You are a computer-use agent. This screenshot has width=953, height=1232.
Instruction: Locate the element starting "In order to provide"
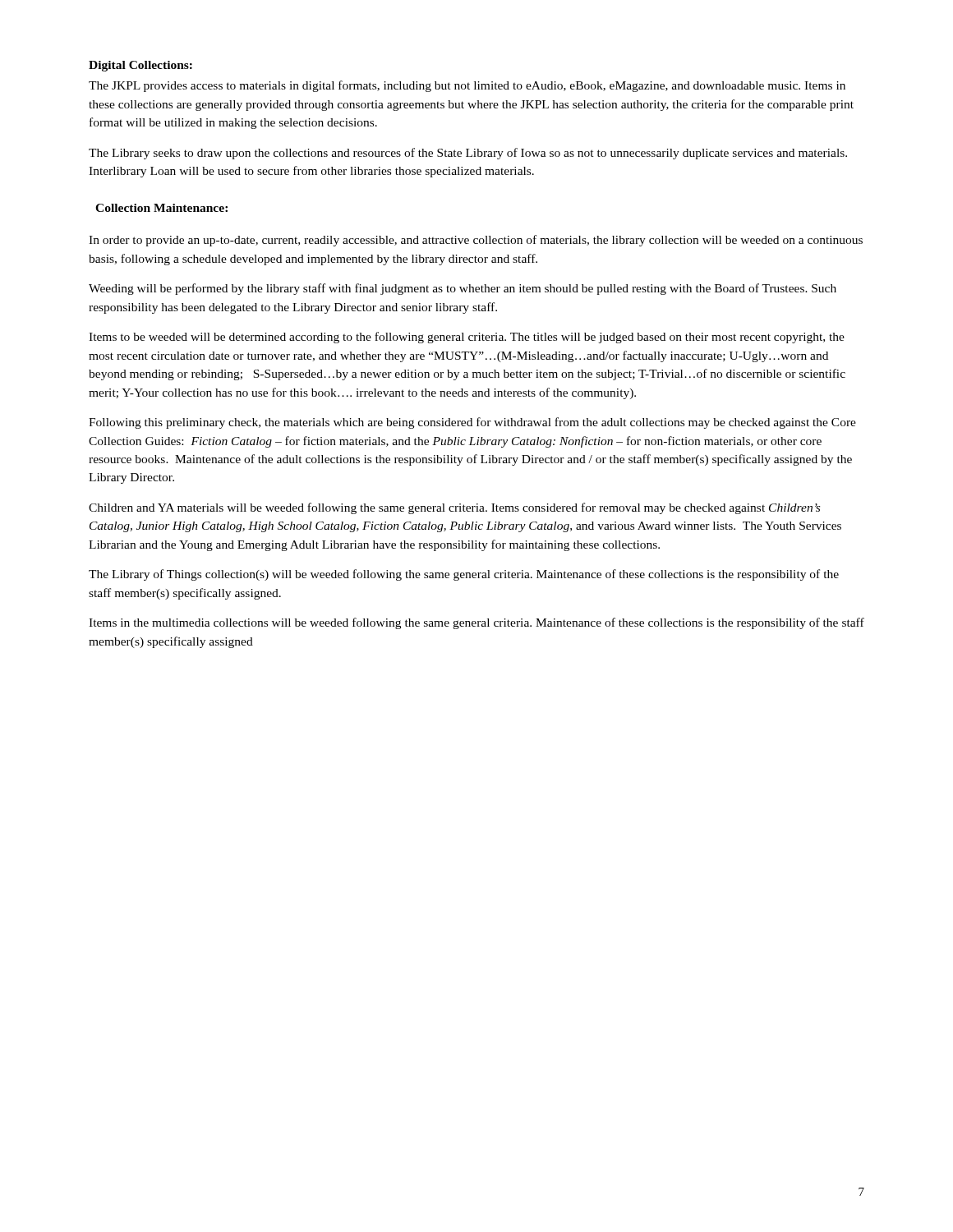tap(476, 249)
